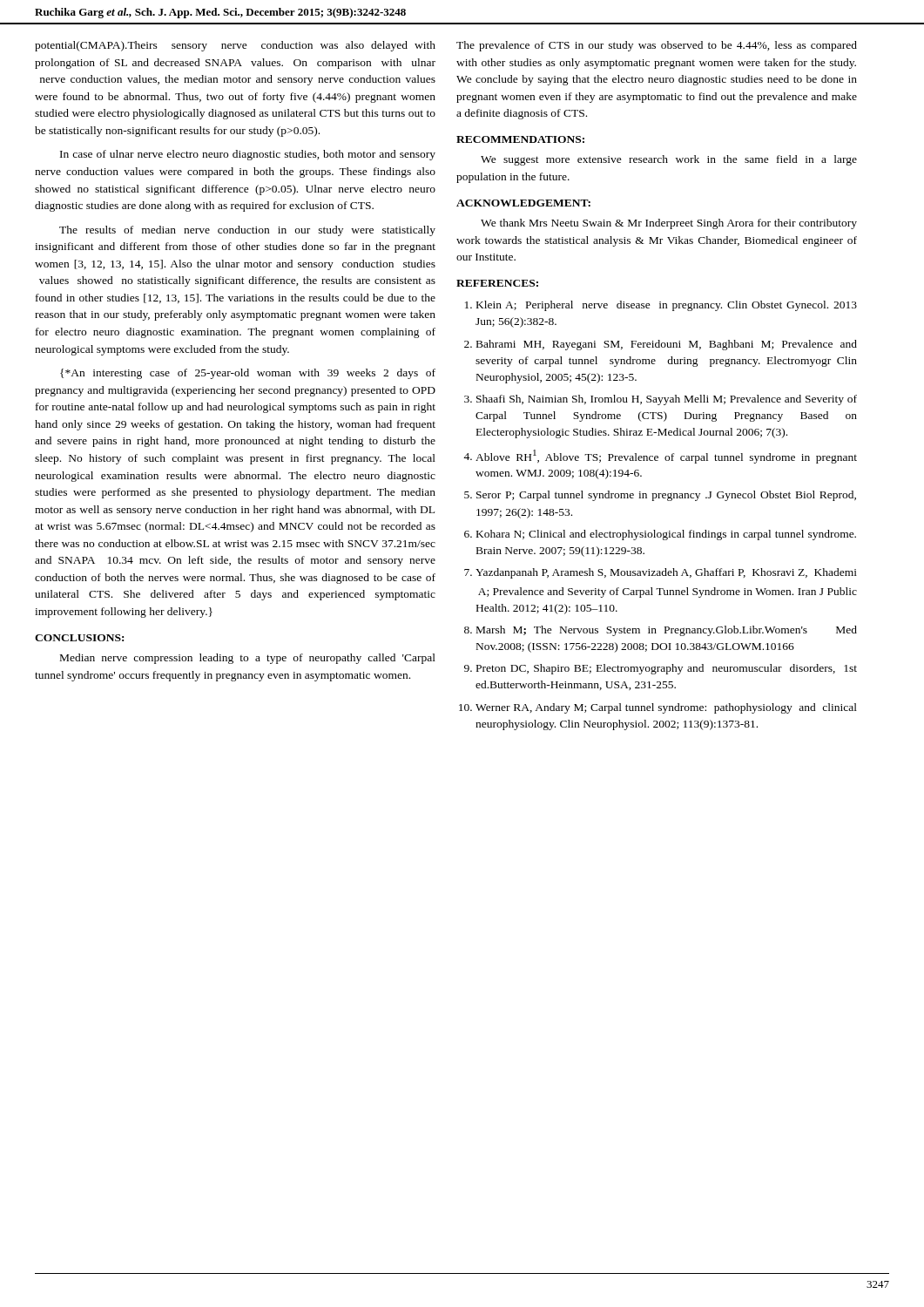The image size is (924, 1307).
Task: Find the text block with the text "In case of ulnar nerve electro neuro diagnostic"
Action: [x=235, y=180]
